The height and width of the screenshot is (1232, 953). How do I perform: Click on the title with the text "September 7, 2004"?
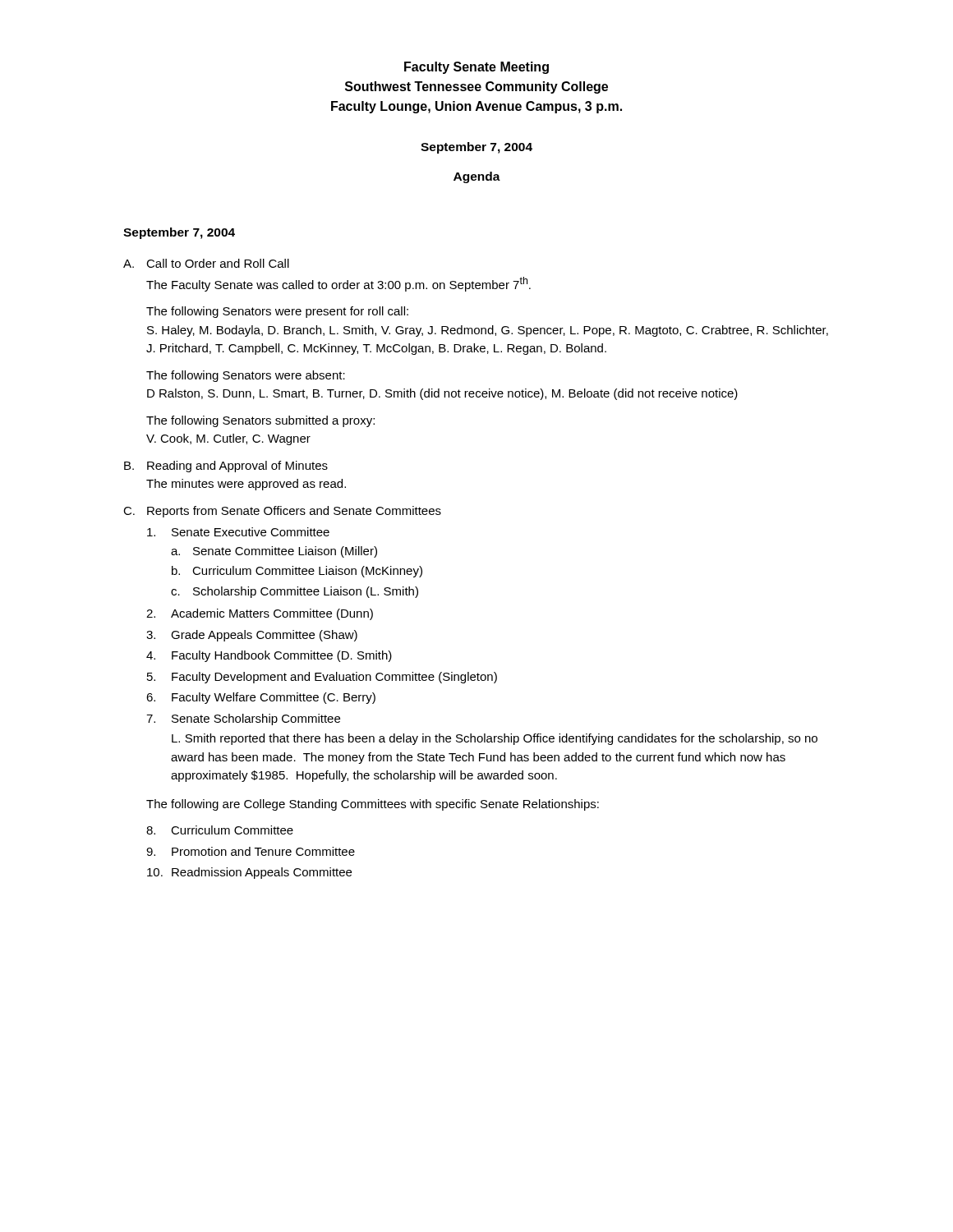coord(476,147)
